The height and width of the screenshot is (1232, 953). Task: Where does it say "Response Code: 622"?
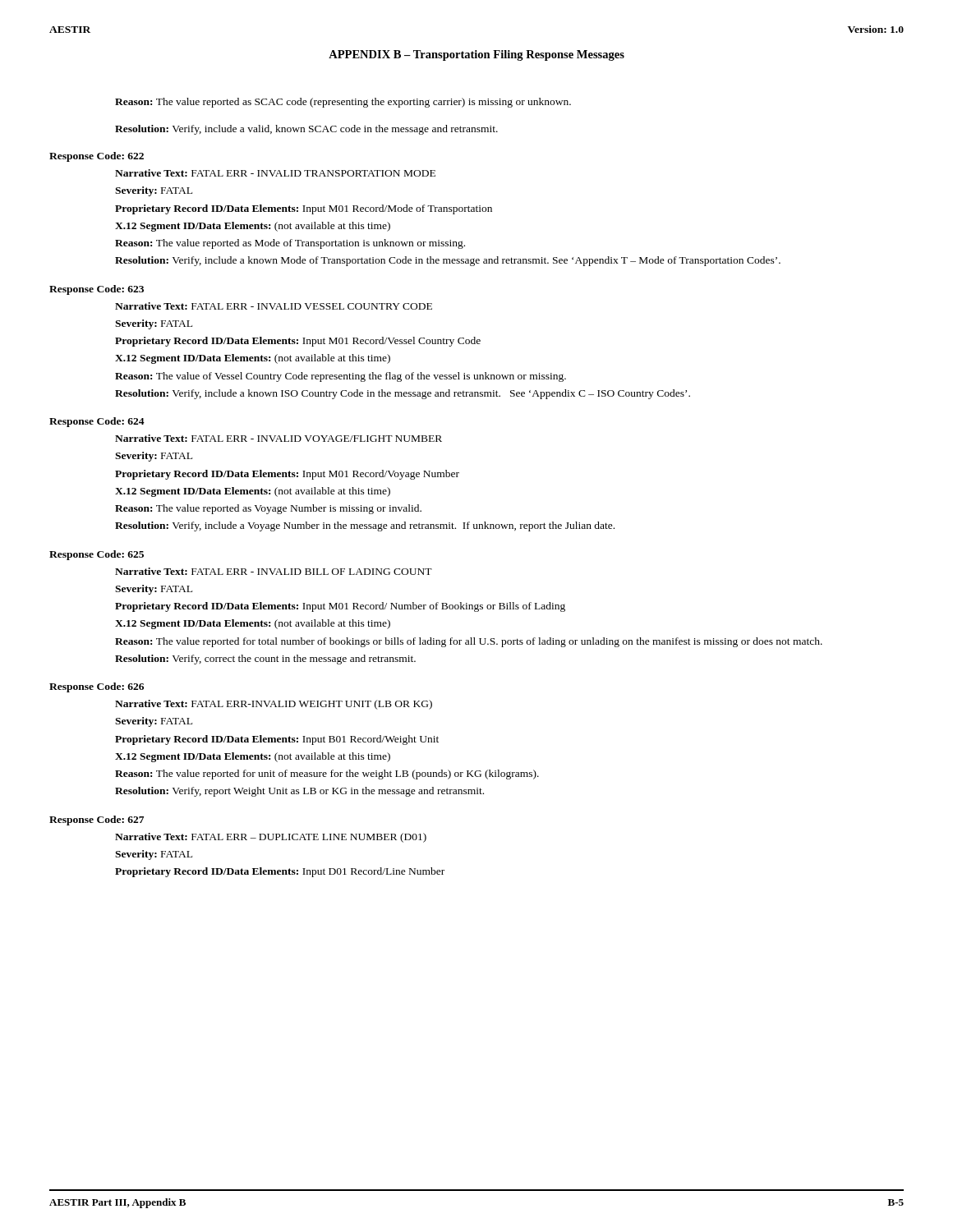point(97,156)
